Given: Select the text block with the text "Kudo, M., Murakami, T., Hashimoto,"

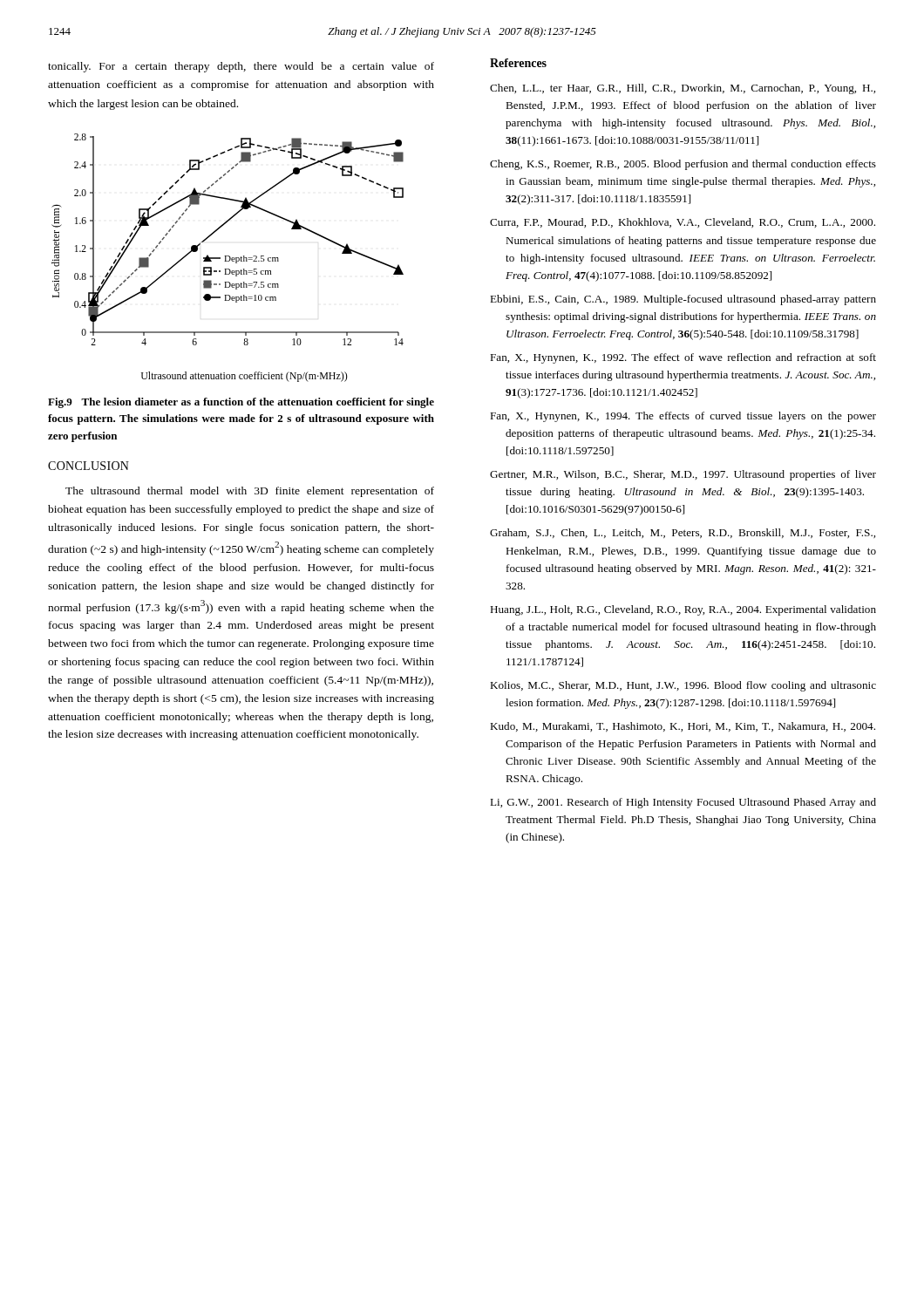Looking at the screenshot, I should [x=683, y=752].
